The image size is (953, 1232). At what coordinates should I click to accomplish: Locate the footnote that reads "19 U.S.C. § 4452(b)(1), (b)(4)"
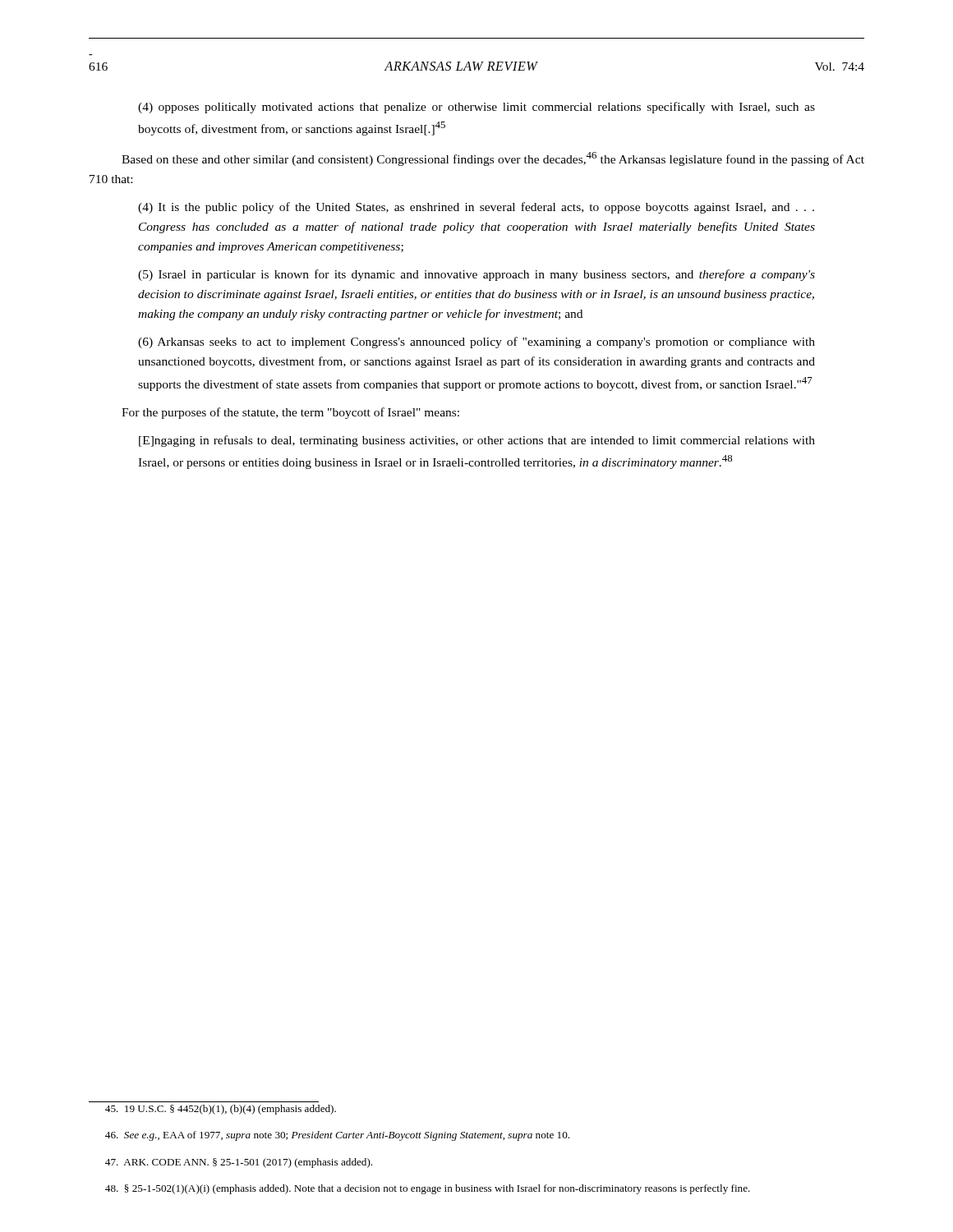[x=476, y=1148]
